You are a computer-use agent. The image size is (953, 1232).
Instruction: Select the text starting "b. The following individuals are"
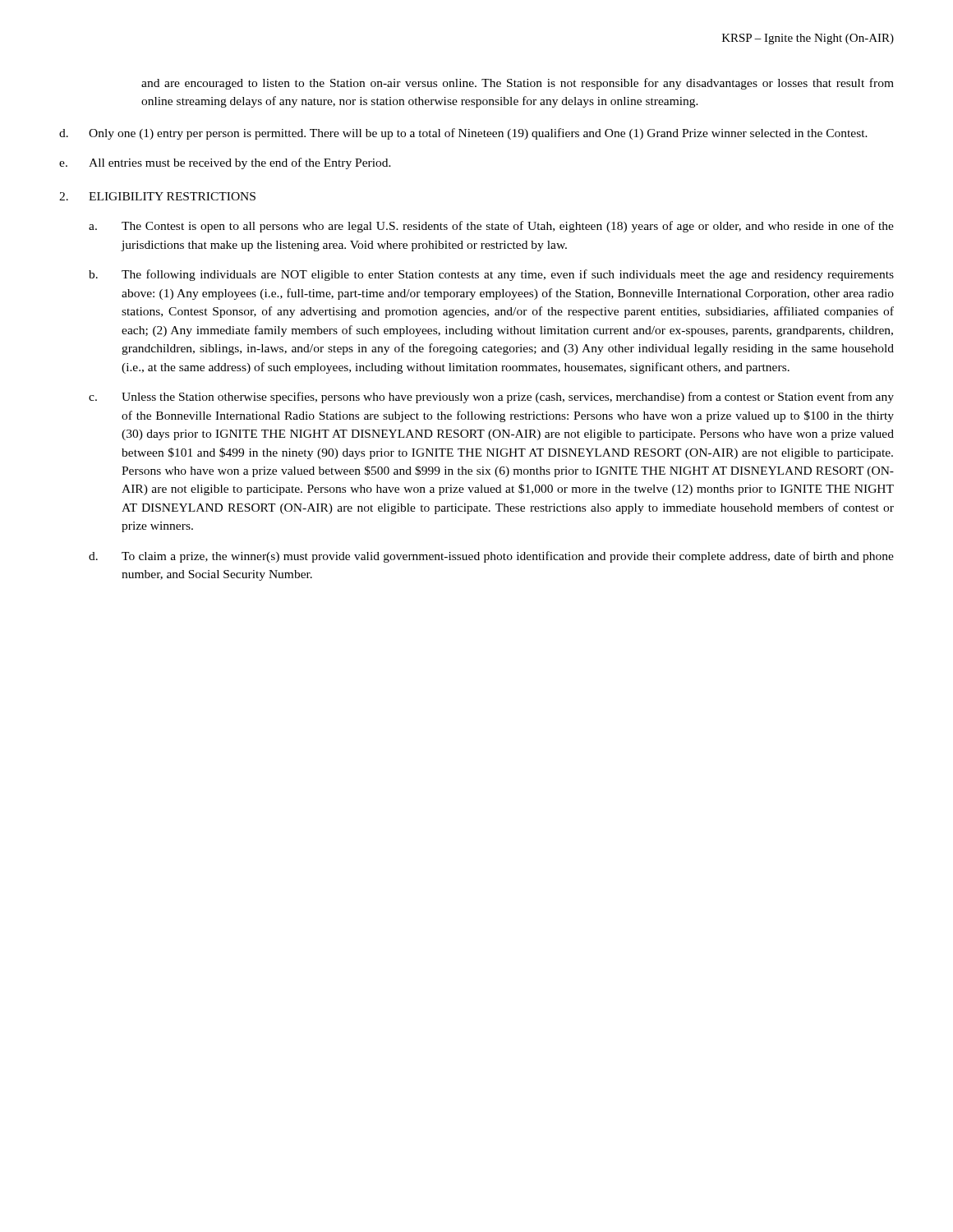(491, 321)
